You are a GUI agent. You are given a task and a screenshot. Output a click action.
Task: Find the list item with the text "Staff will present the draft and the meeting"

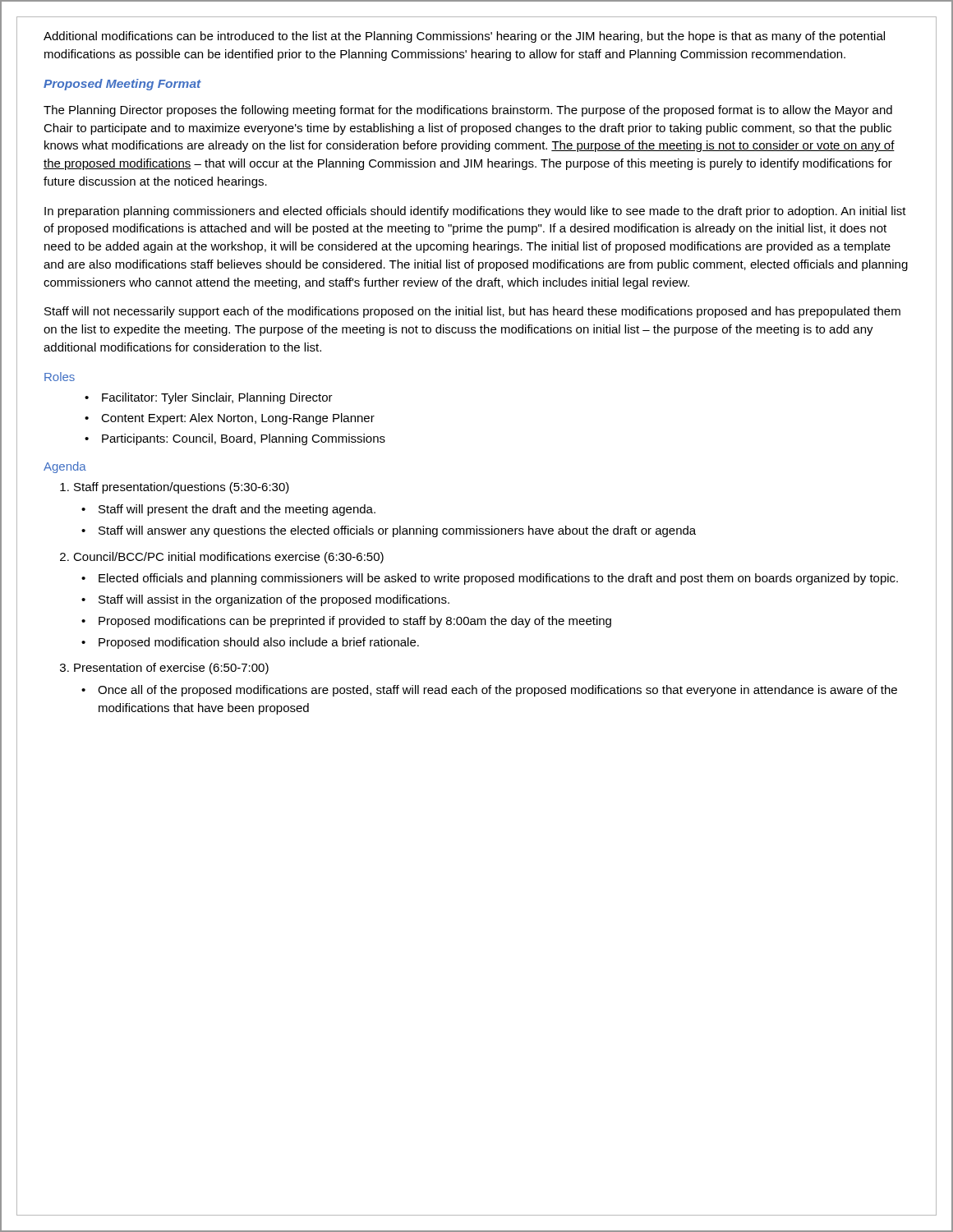(x=237, y=509)
